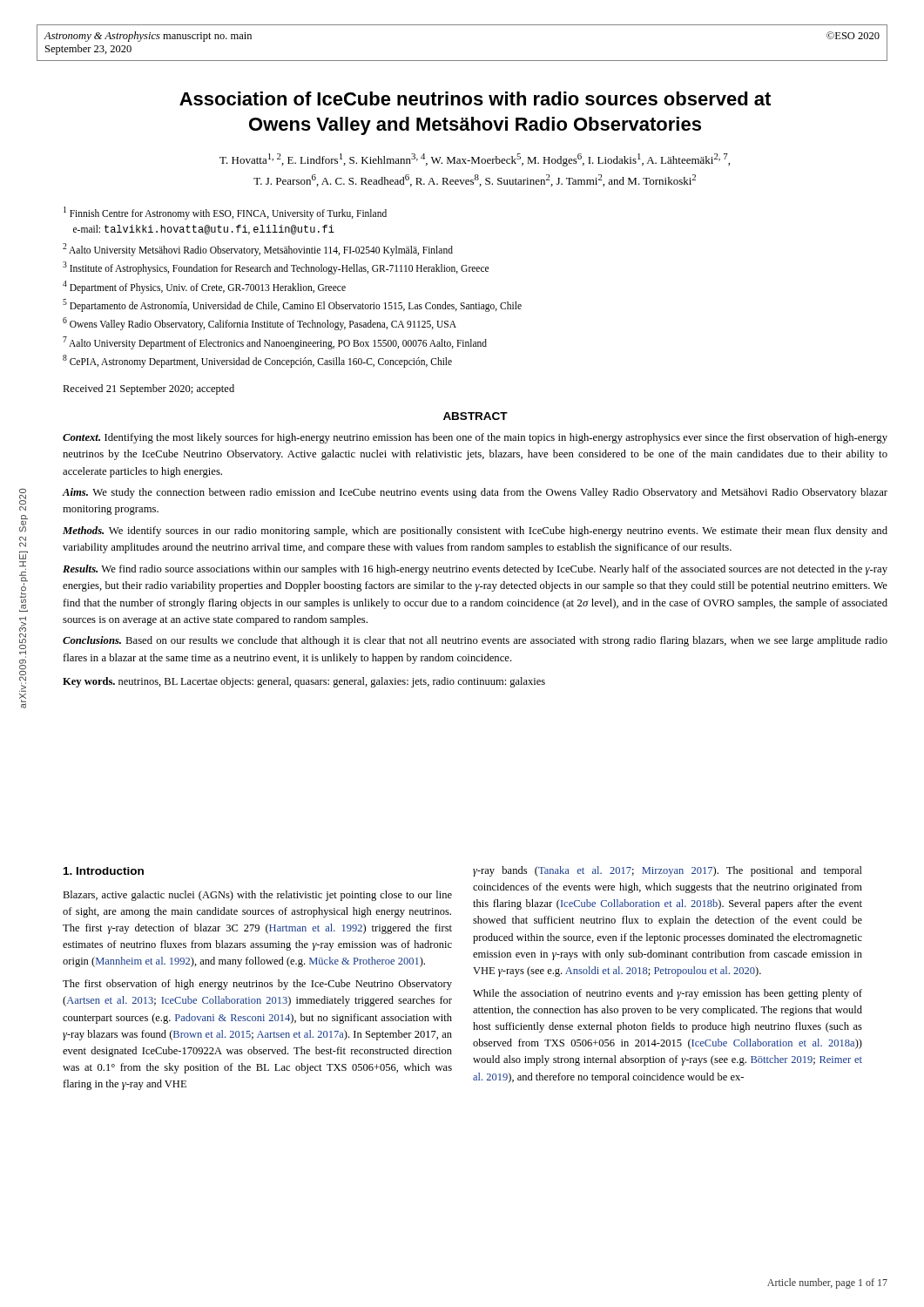
Task: Select the text starting "Blazars, active galactic nuclei (AGNs)"
Action: click(x=257, y=990)
